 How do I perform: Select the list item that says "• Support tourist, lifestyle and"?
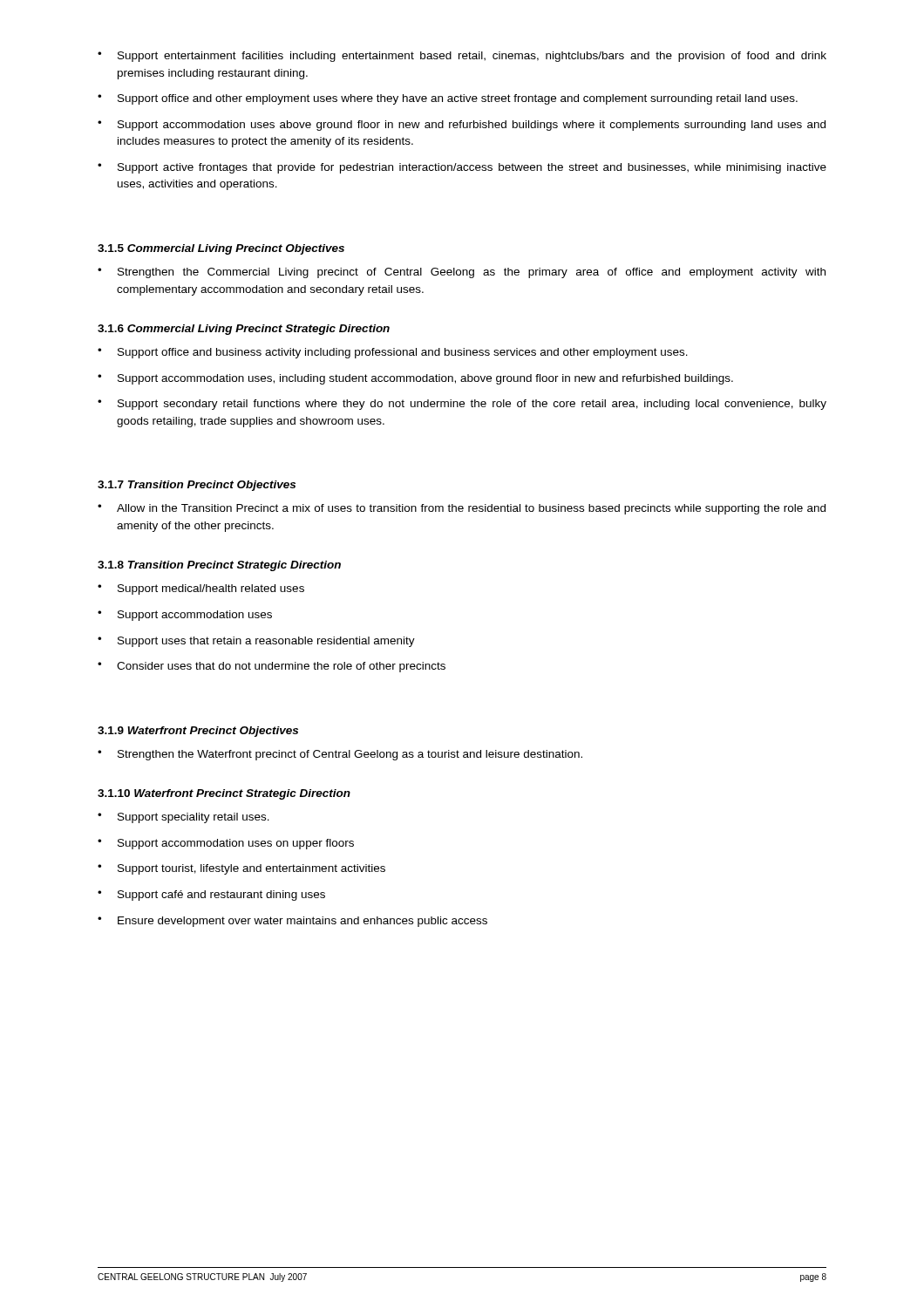tap(241, 869)
